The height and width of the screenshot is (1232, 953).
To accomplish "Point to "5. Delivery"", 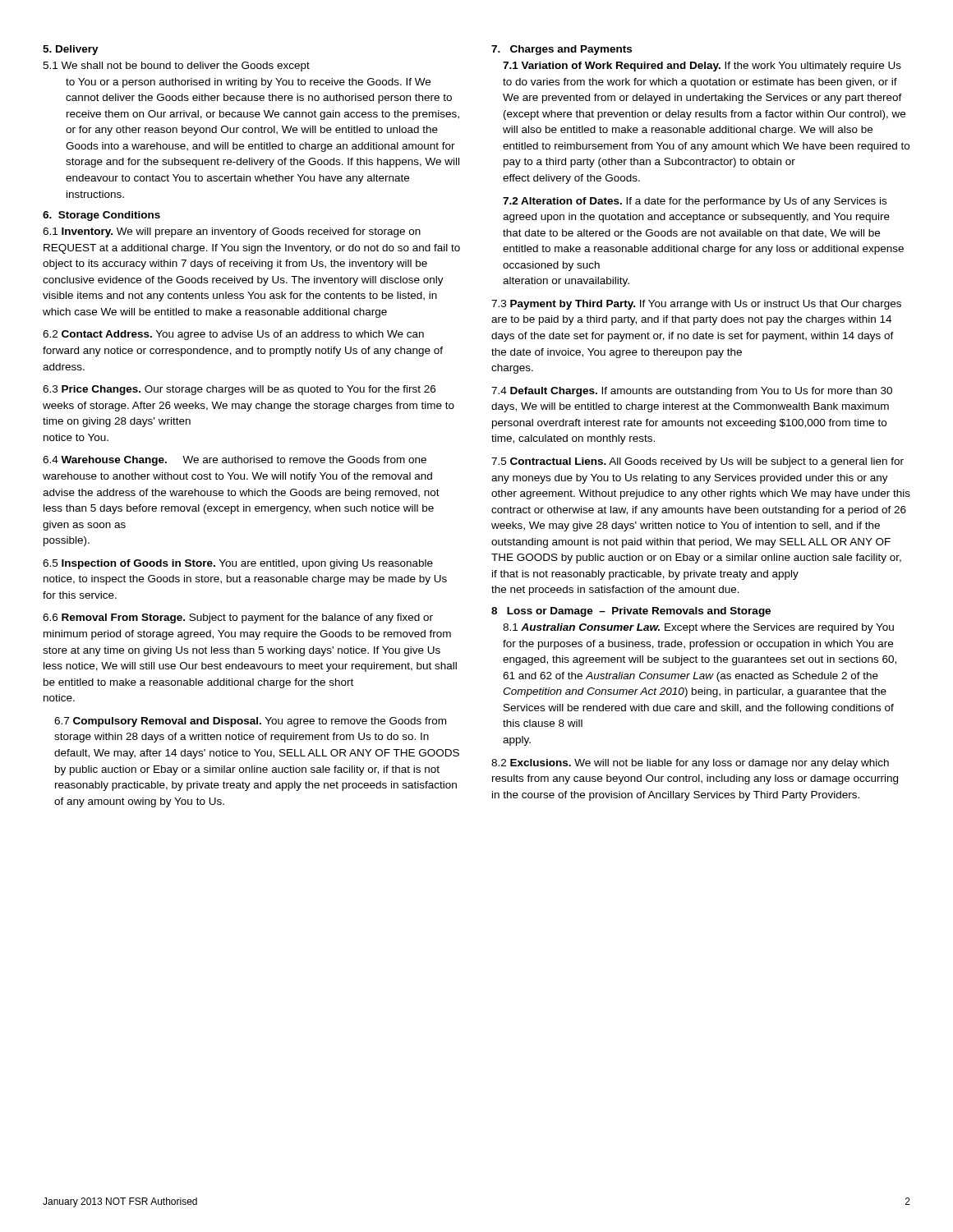I will pyautogui.click(x=70, y=49).
